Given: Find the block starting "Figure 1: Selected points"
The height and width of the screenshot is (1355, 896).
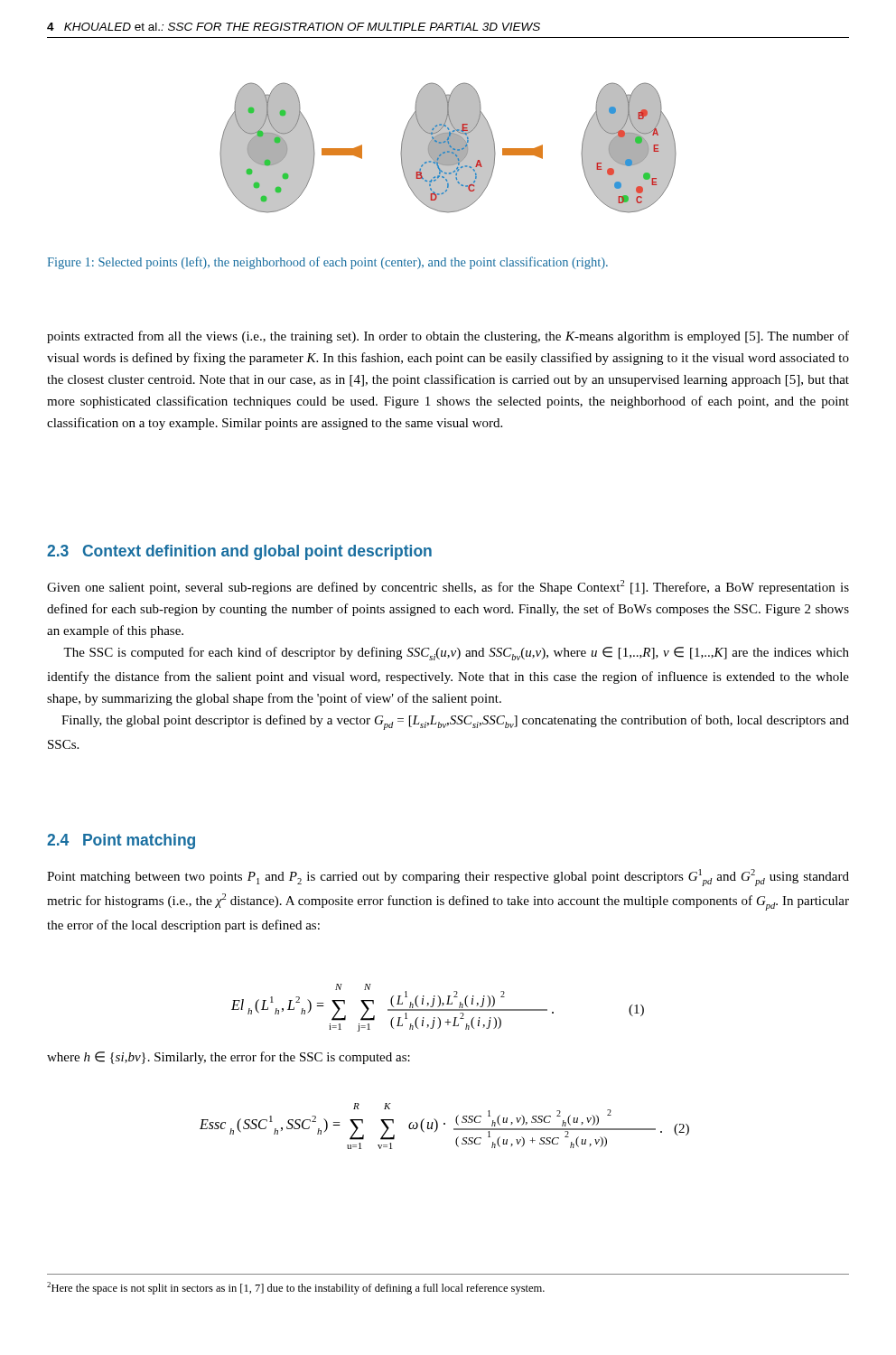Looking at the screenshot, I should pyautogui.click(x=328, y=262).
